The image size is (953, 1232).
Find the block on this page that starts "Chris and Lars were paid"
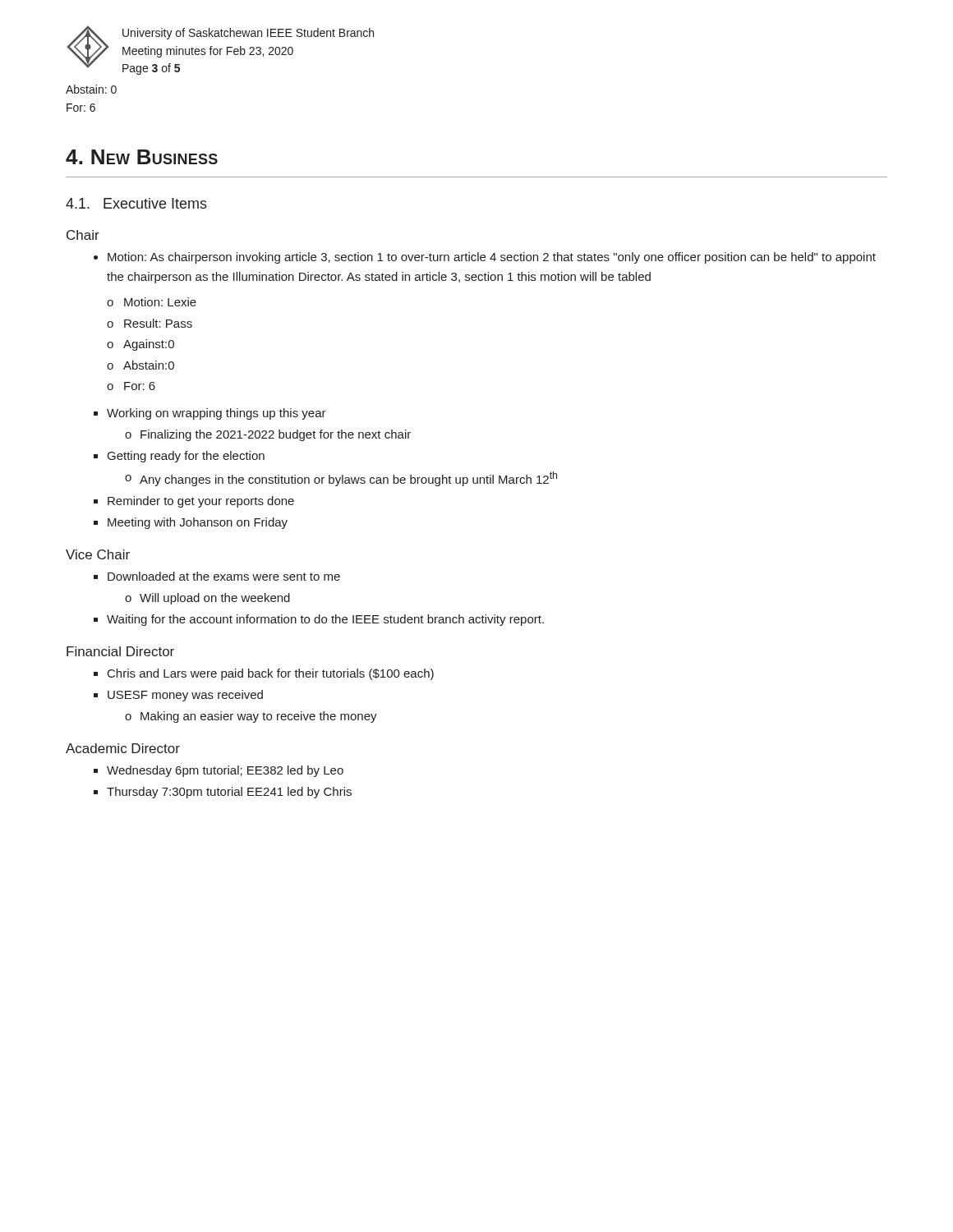[264, 674]
